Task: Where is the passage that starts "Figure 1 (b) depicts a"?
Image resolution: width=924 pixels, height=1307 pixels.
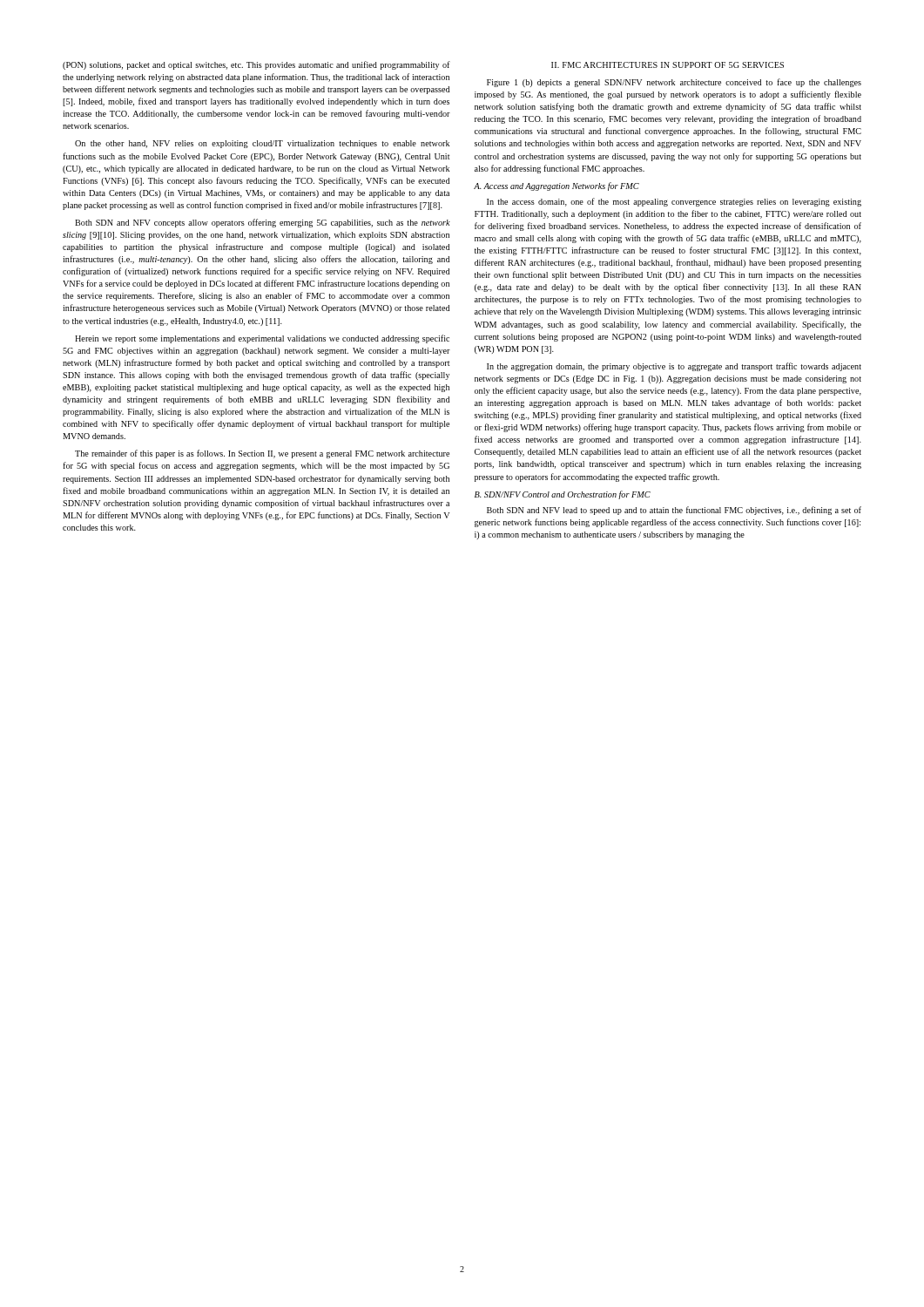Action: tap(668, 126)
